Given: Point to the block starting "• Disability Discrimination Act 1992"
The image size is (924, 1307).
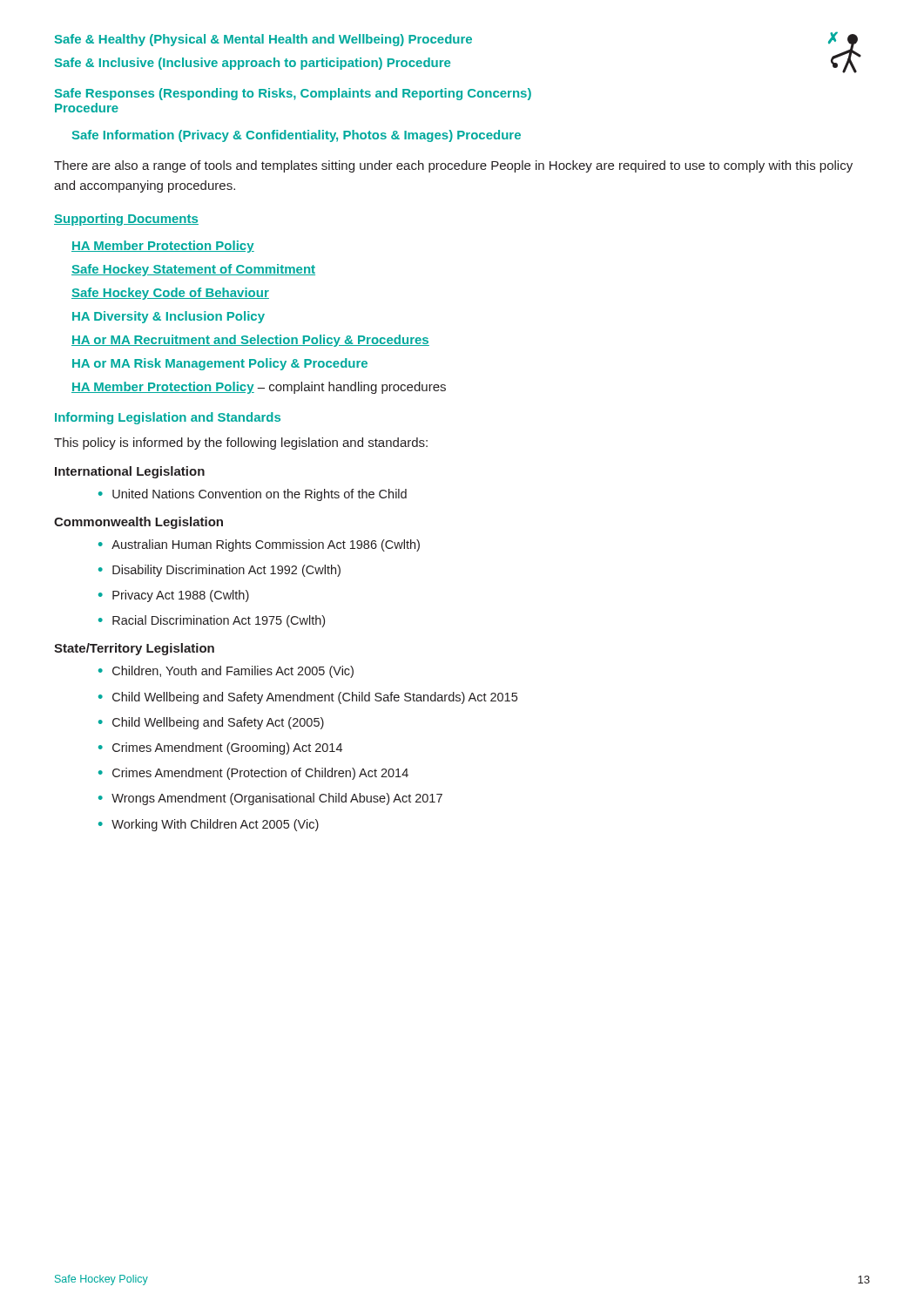Looking at the screenshot, I should [219, 571].
